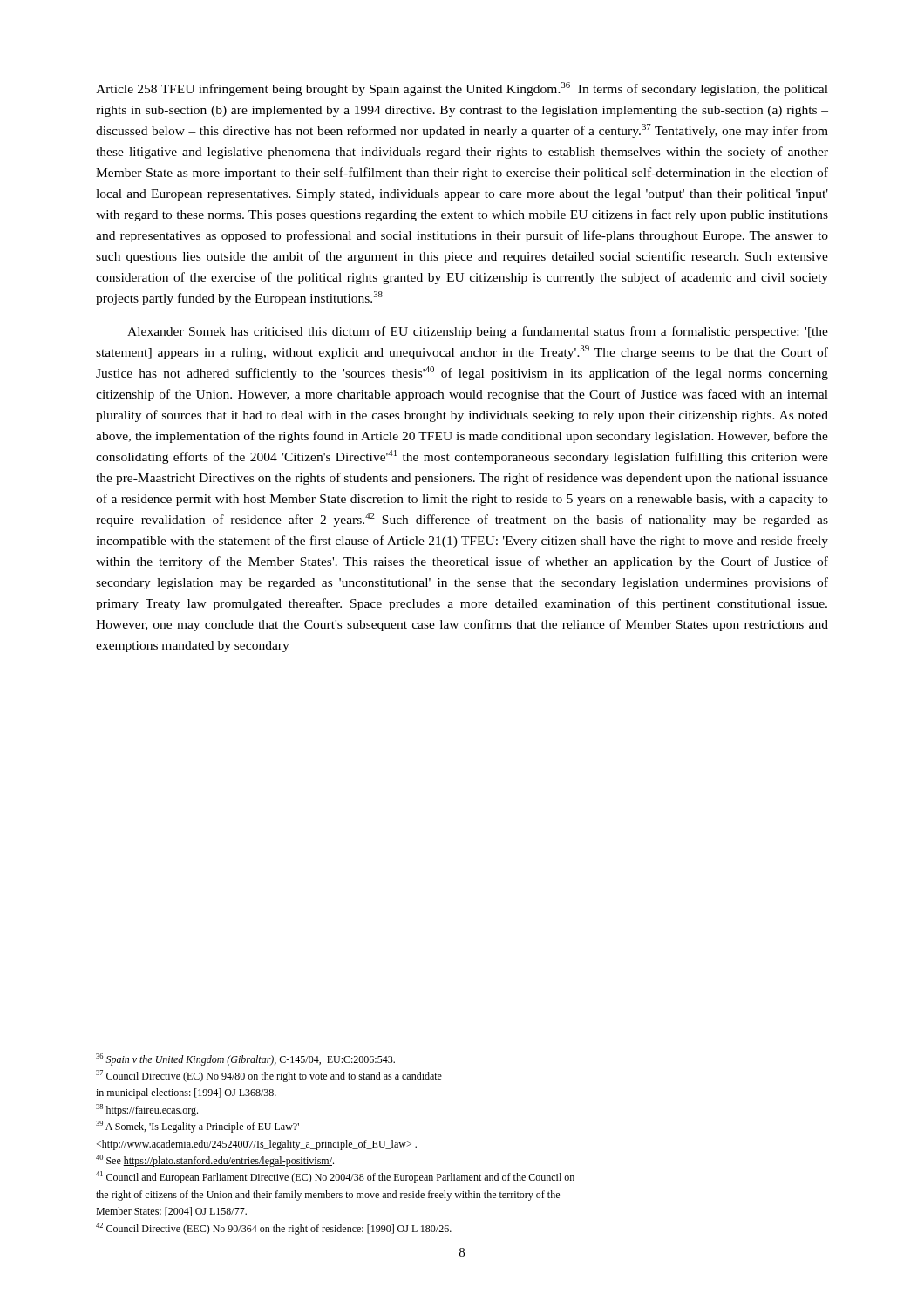Locate the text block starting "Article 258 TFEU infringement"
This screenshot has height=1308, width=924.
point(462,194)
